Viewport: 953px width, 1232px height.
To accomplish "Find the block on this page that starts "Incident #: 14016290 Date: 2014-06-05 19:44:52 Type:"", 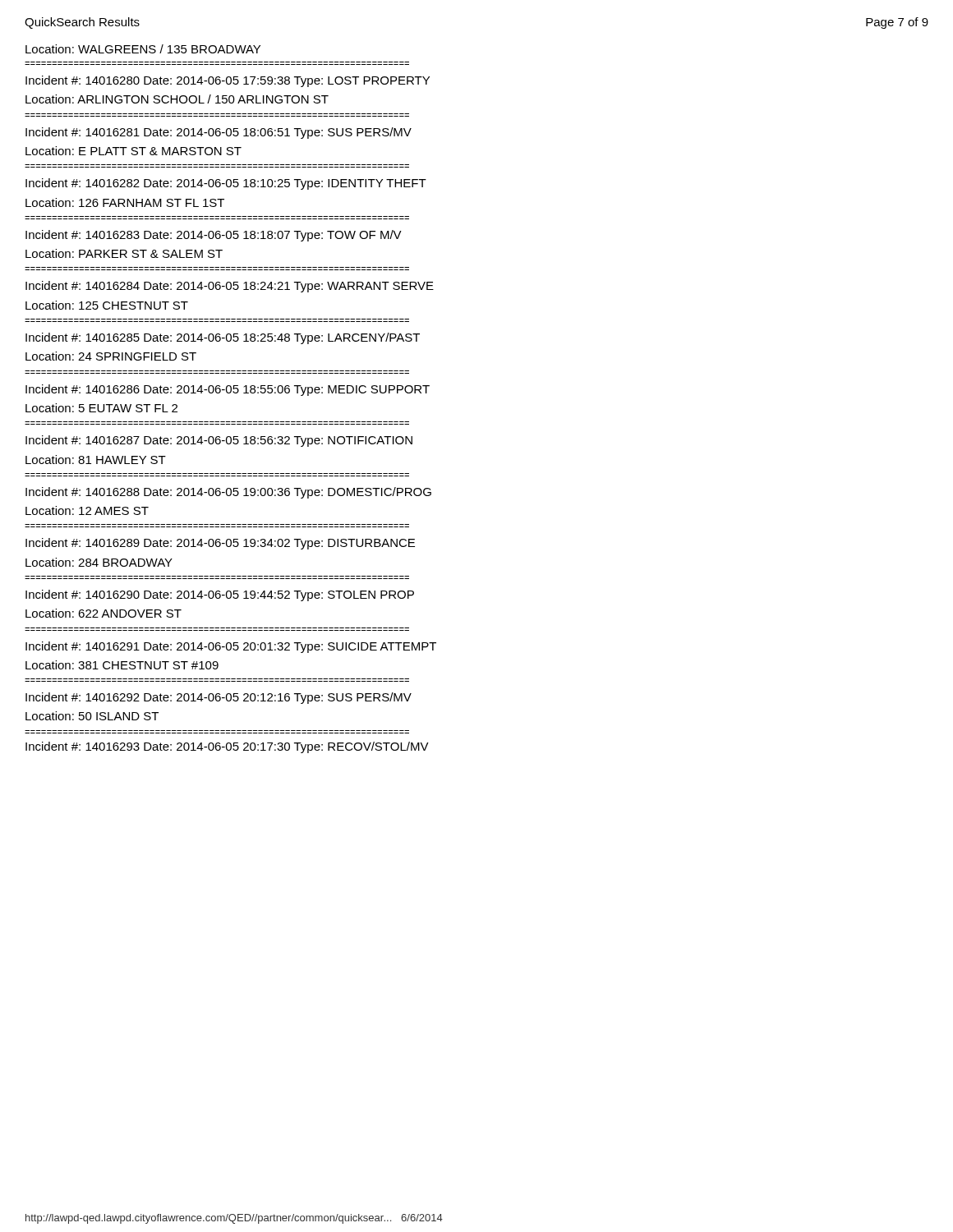I will [x=220, y=595].
